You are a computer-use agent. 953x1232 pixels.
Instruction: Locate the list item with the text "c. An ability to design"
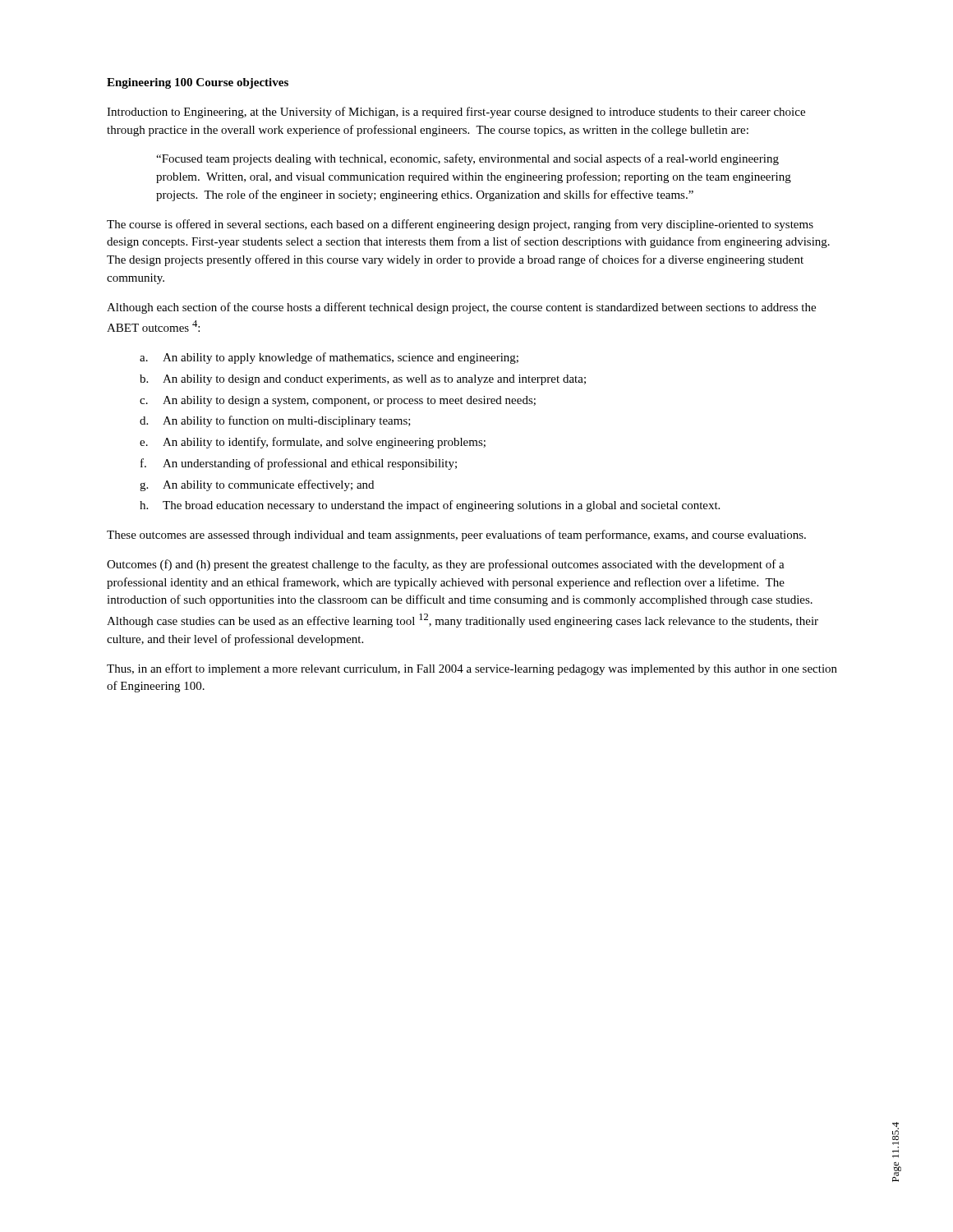point(338,400)
